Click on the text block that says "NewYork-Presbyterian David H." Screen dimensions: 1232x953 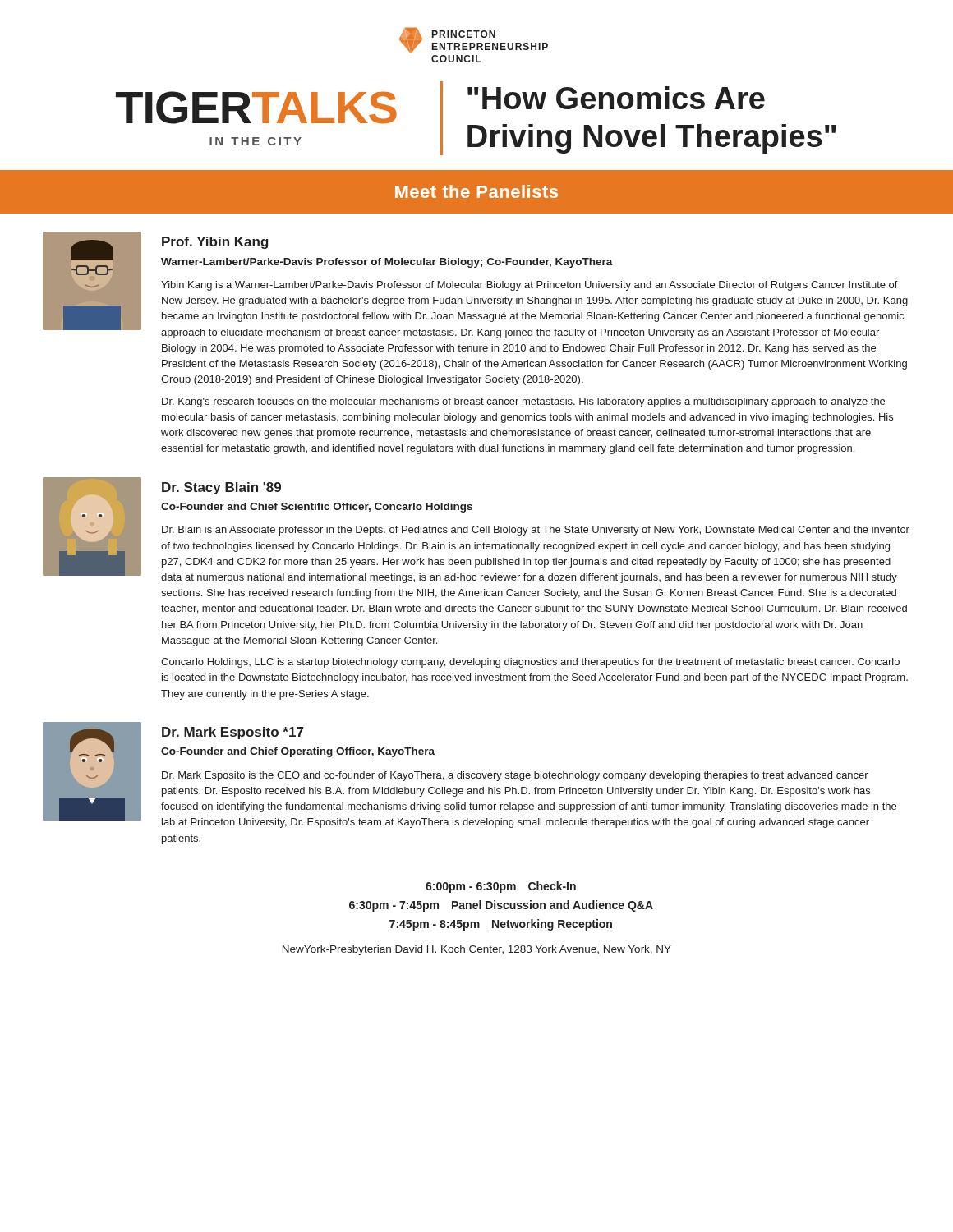pyautogui.click(x=476, y=949)
